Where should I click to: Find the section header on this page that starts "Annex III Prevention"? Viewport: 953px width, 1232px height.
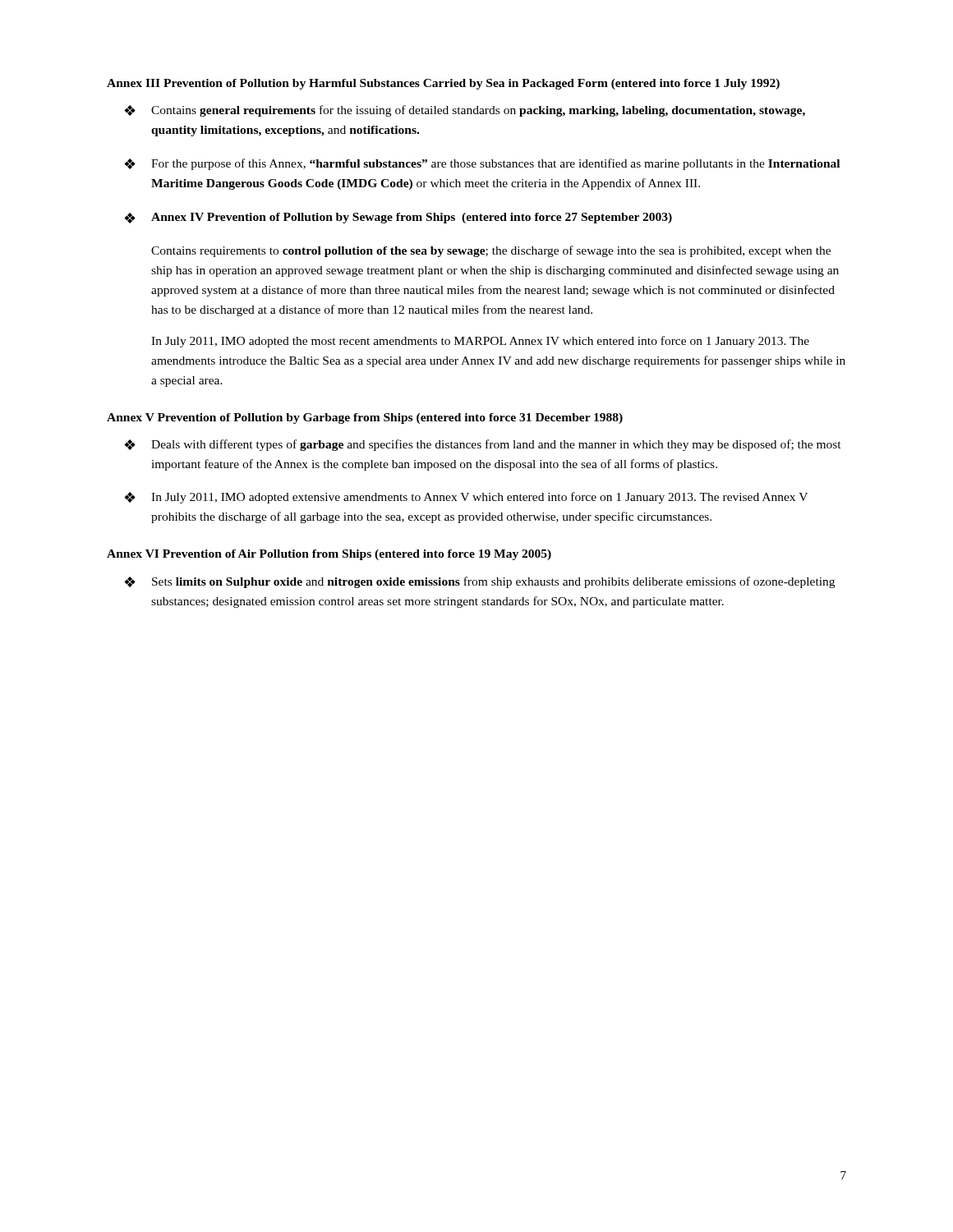click(443, 83)
